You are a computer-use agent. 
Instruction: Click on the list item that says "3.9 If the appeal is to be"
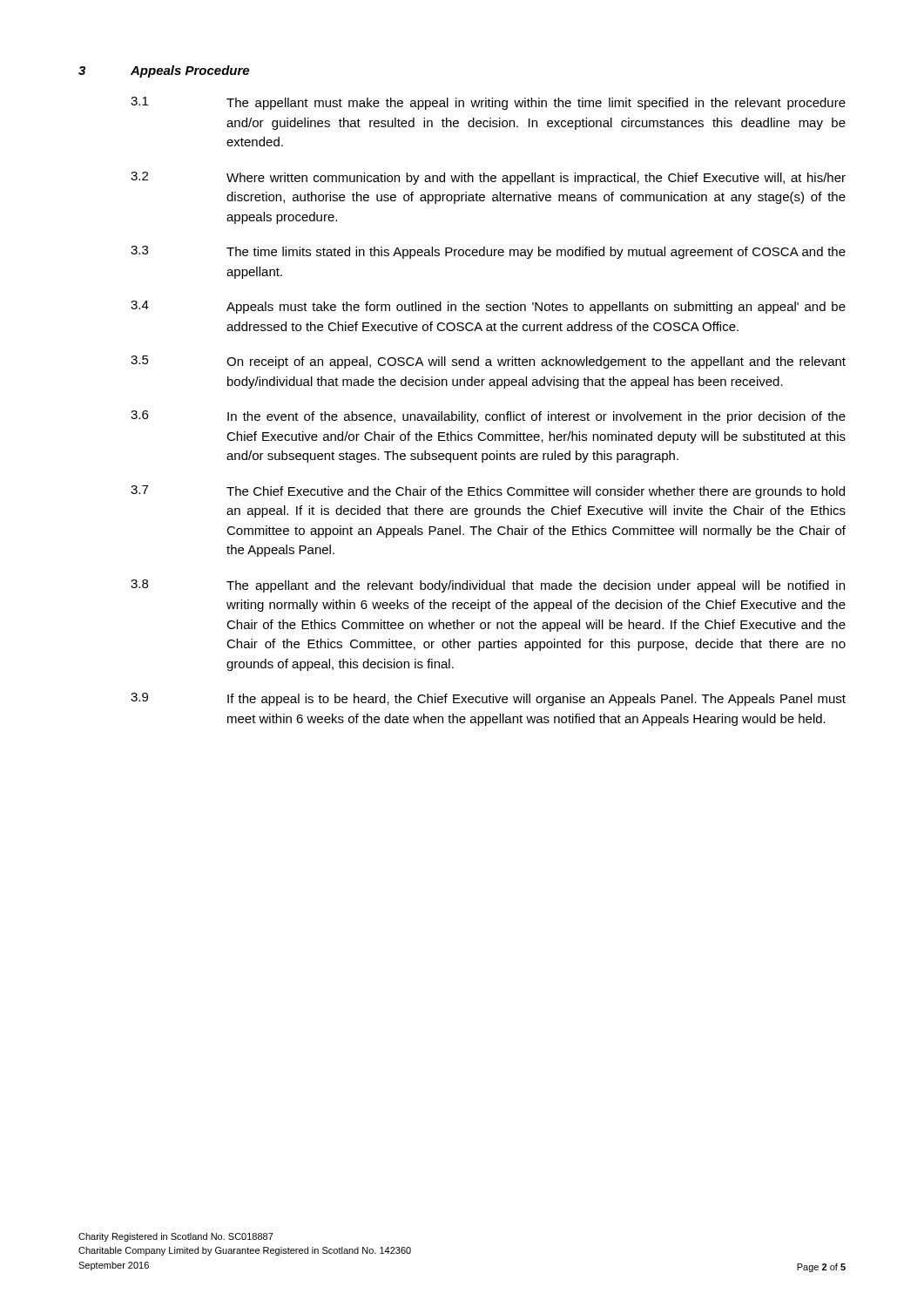[462, 709]
